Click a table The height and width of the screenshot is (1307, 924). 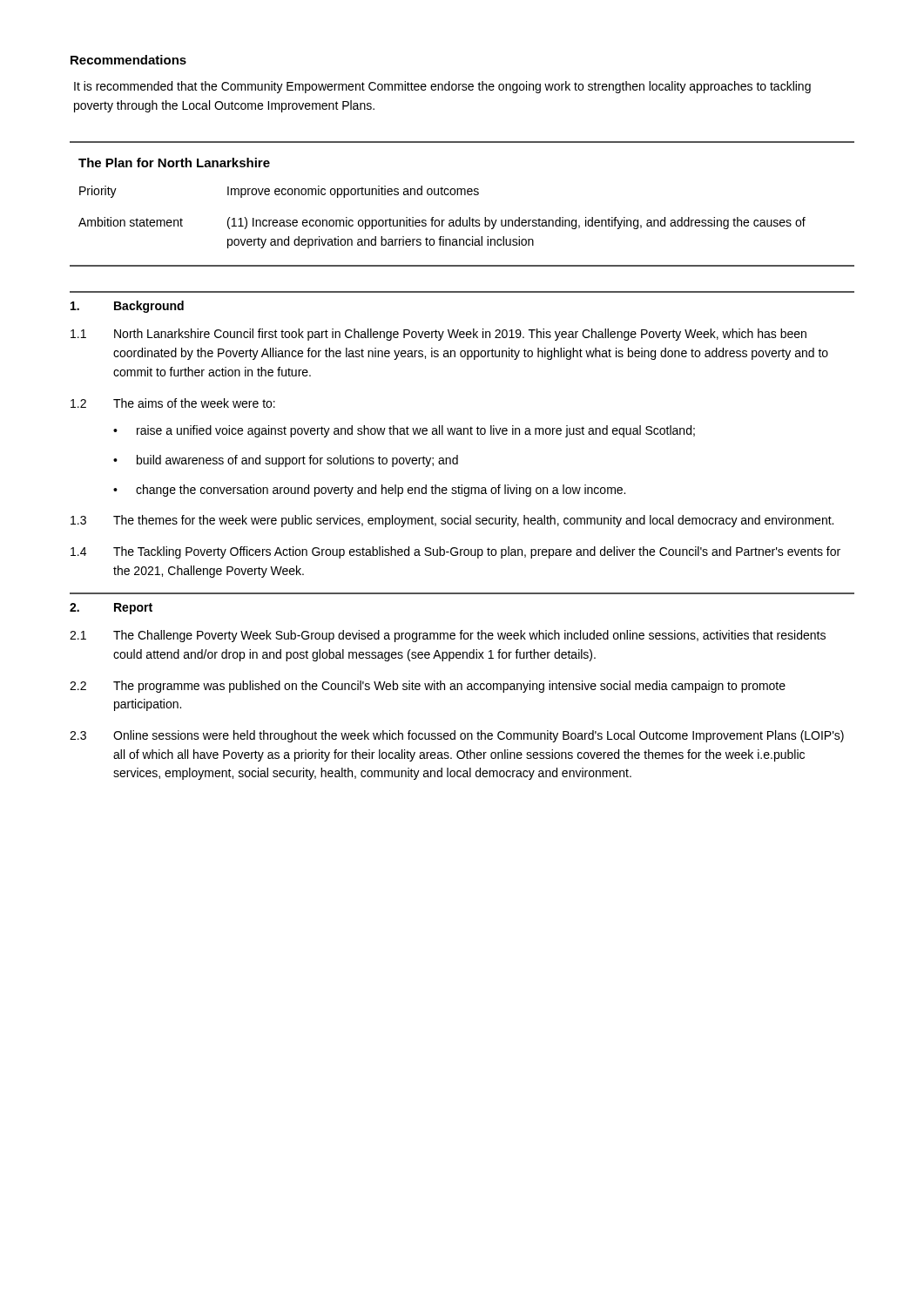point(462,204)
